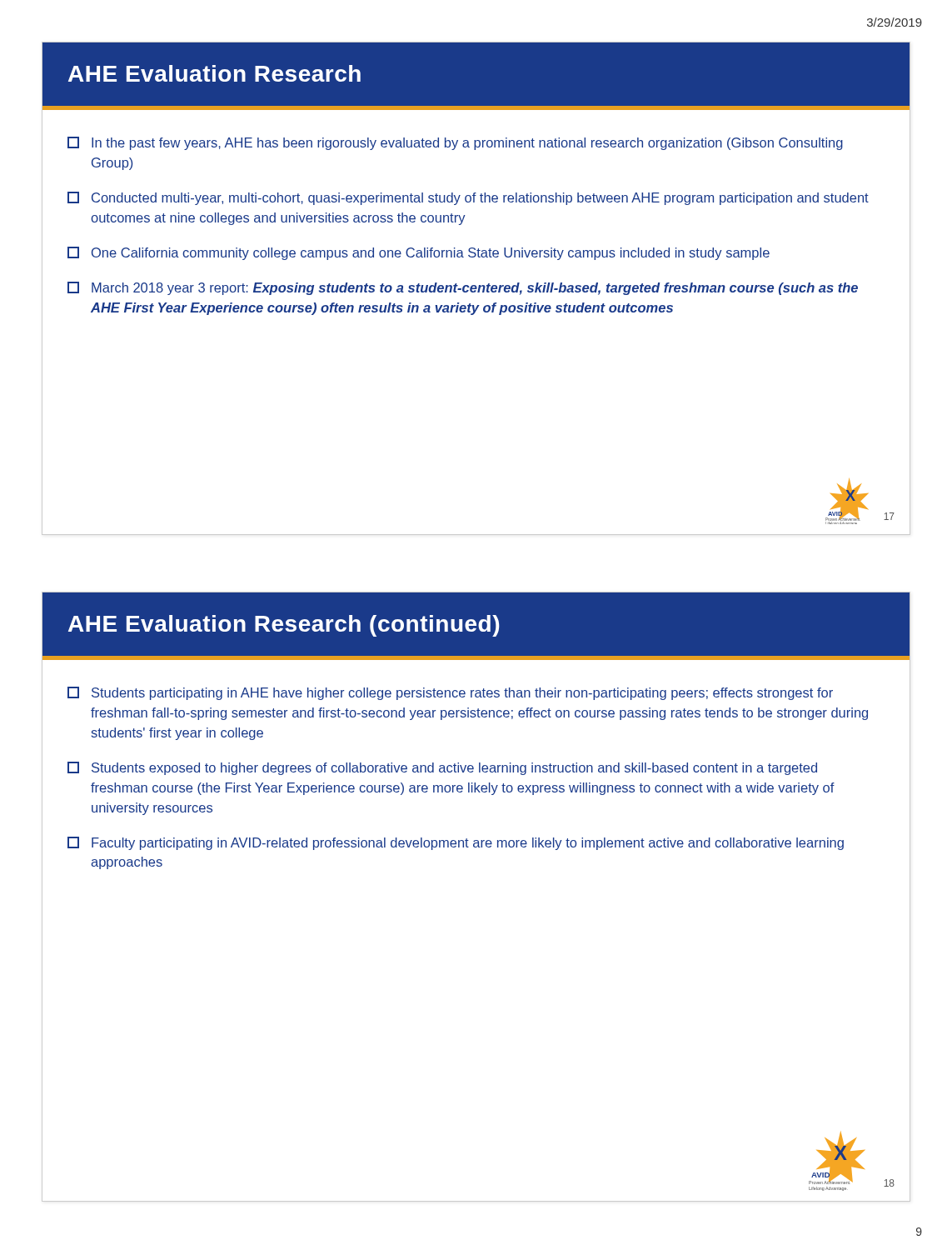Screen dimensions: 1250x952
Task: Point to the block starting "AHE Evaluation Research (continued)"
Action: [x=284, y=624]
